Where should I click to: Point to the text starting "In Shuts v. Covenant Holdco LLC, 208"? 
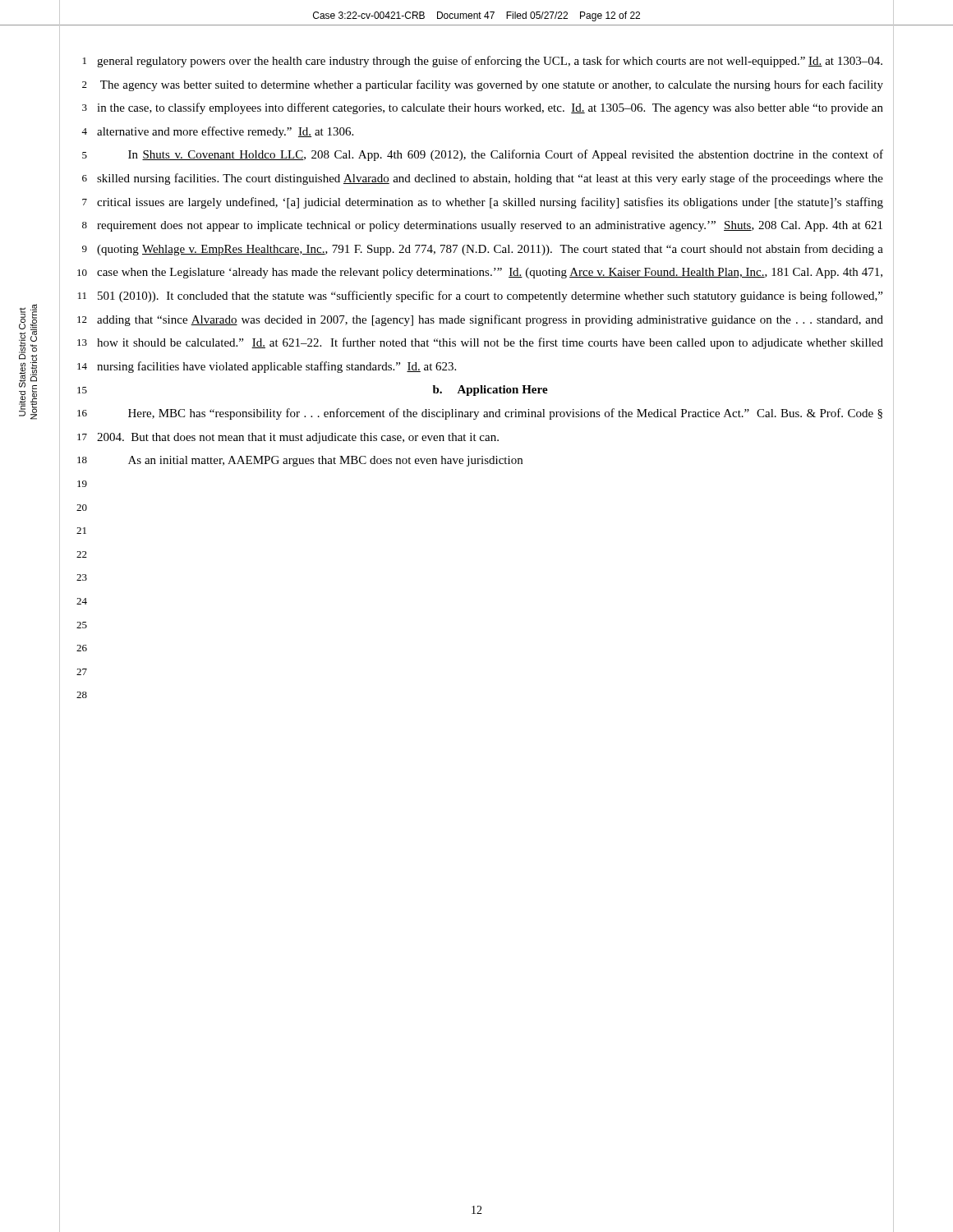coord(490,260)
